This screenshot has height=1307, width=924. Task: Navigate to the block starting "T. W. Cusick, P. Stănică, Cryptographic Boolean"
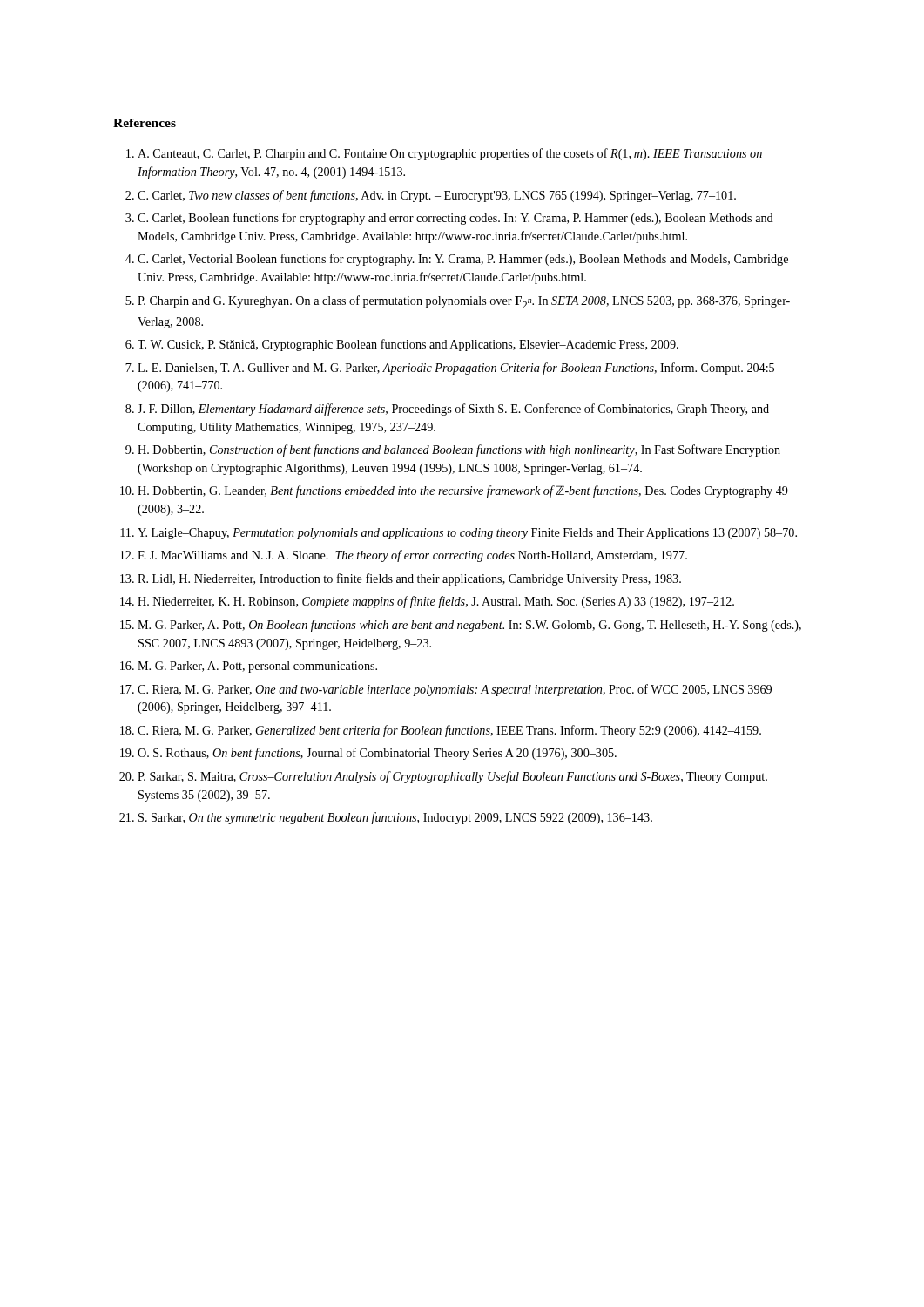(474, 345)
